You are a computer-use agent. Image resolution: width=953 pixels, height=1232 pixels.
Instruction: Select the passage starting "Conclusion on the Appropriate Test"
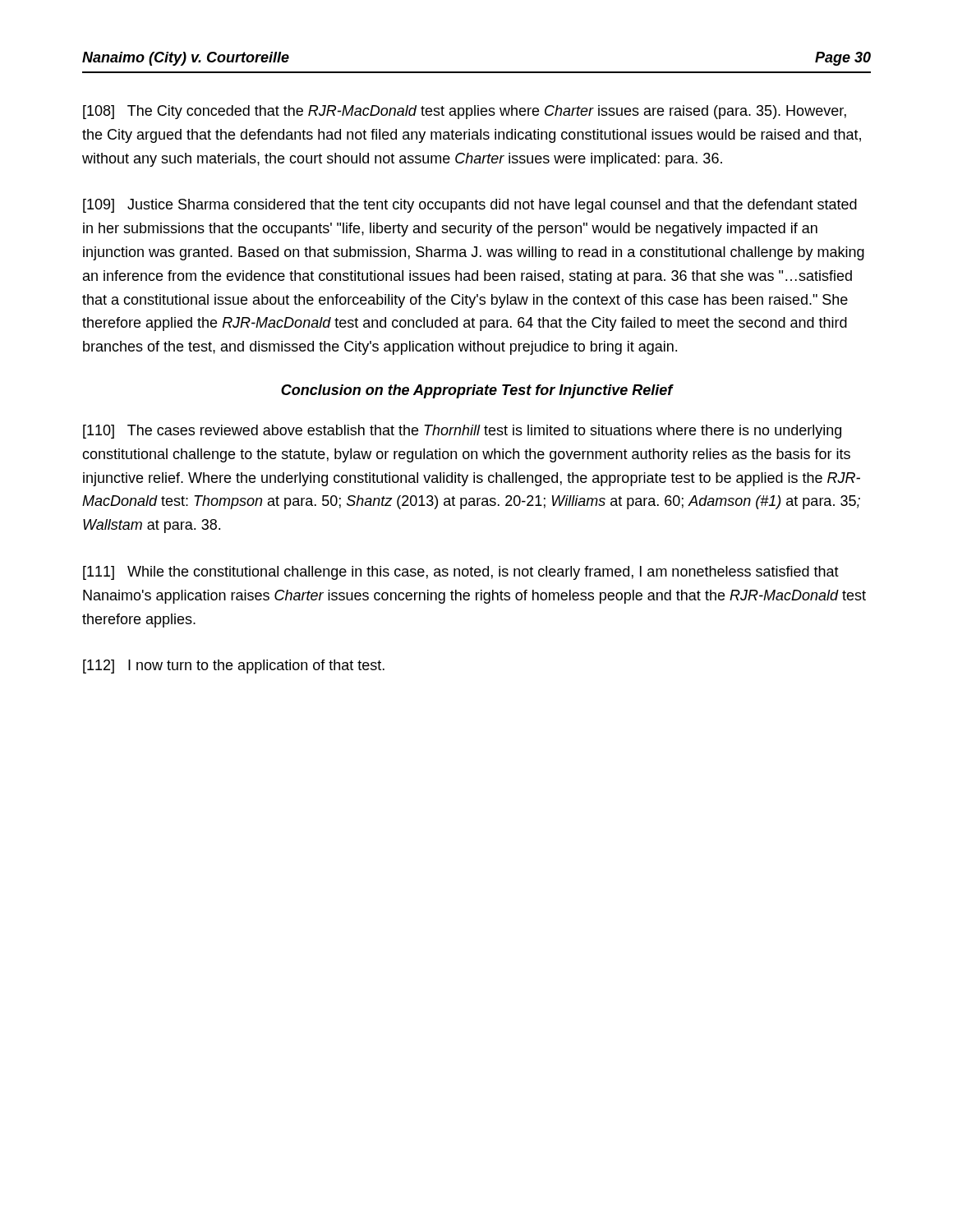476,390
